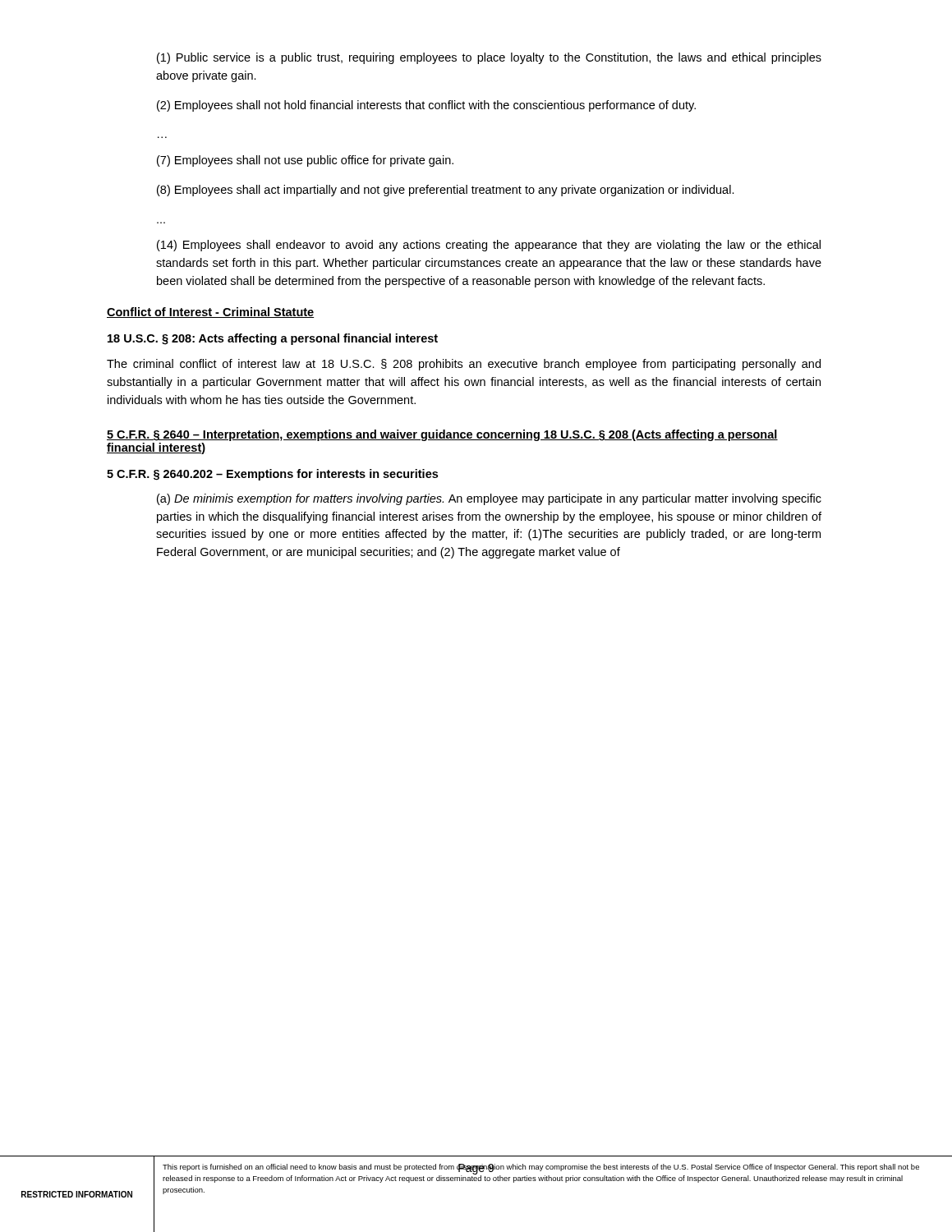Find the text starting "5 C.F.R. § 2640 –"

click(x=442, y=441)
